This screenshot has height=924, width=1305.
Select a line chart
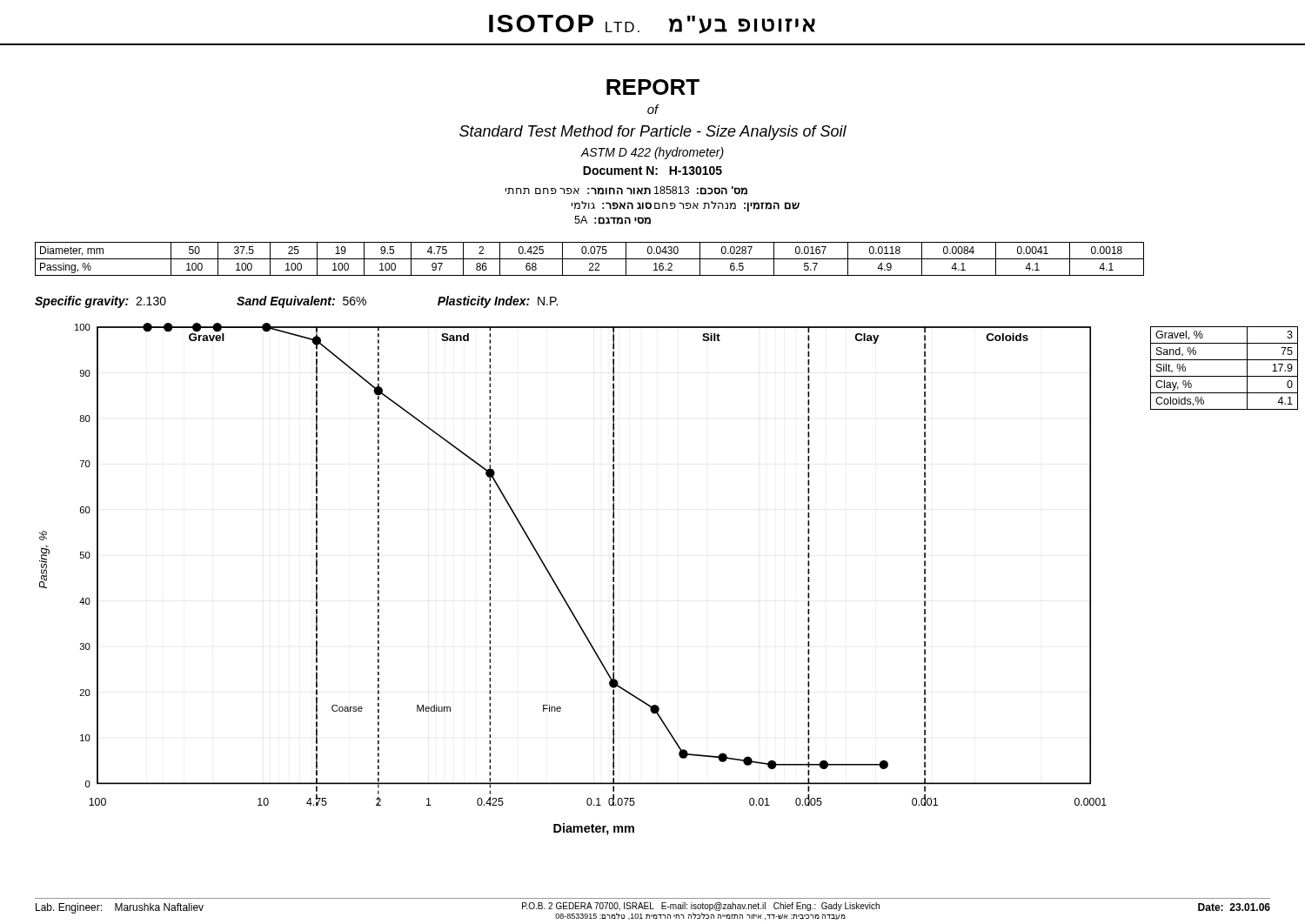[x=589, y=596]
